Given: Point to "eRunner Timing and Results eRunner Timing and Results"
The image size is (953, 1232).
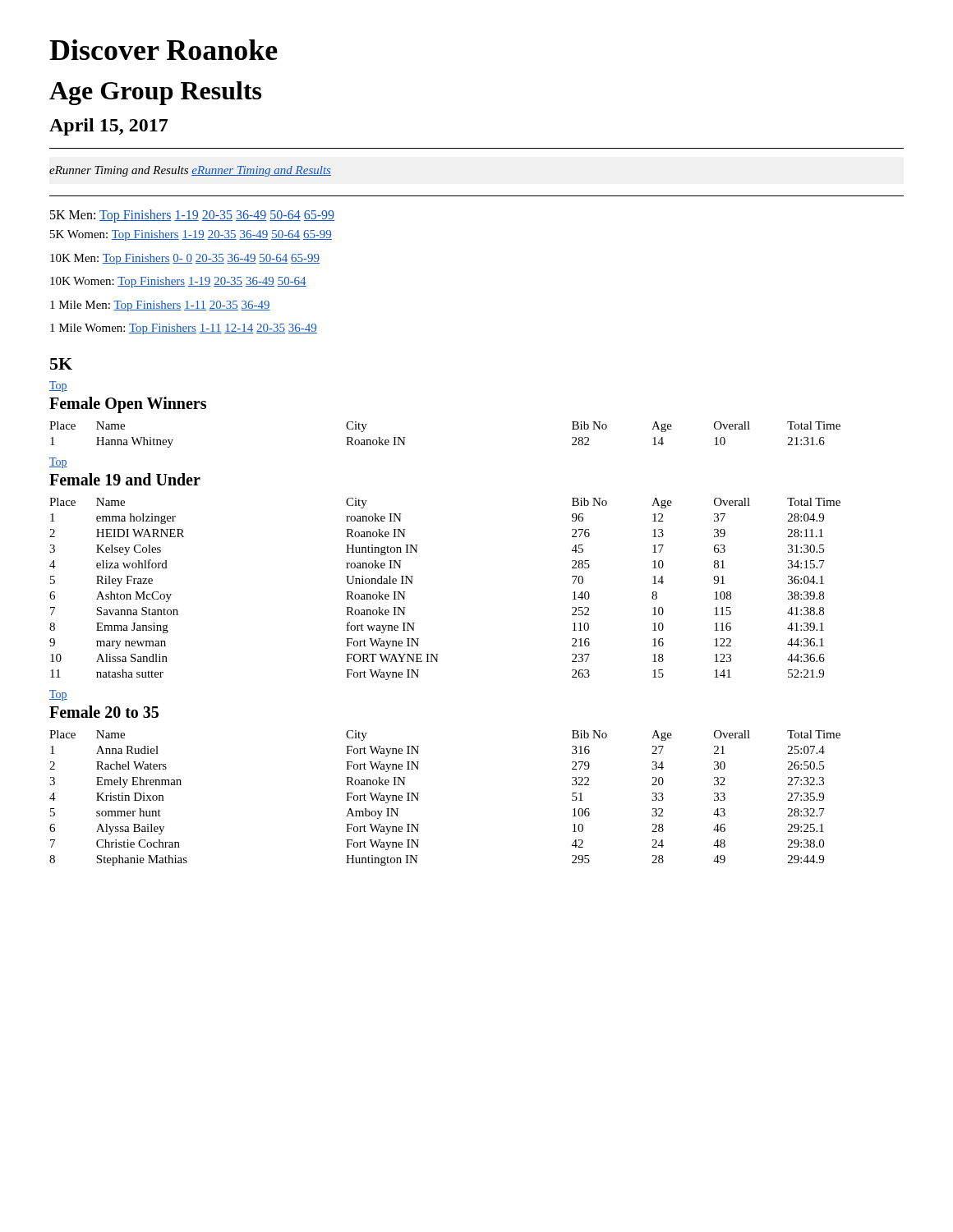Looking at the screenshot, I should (190, 170).
